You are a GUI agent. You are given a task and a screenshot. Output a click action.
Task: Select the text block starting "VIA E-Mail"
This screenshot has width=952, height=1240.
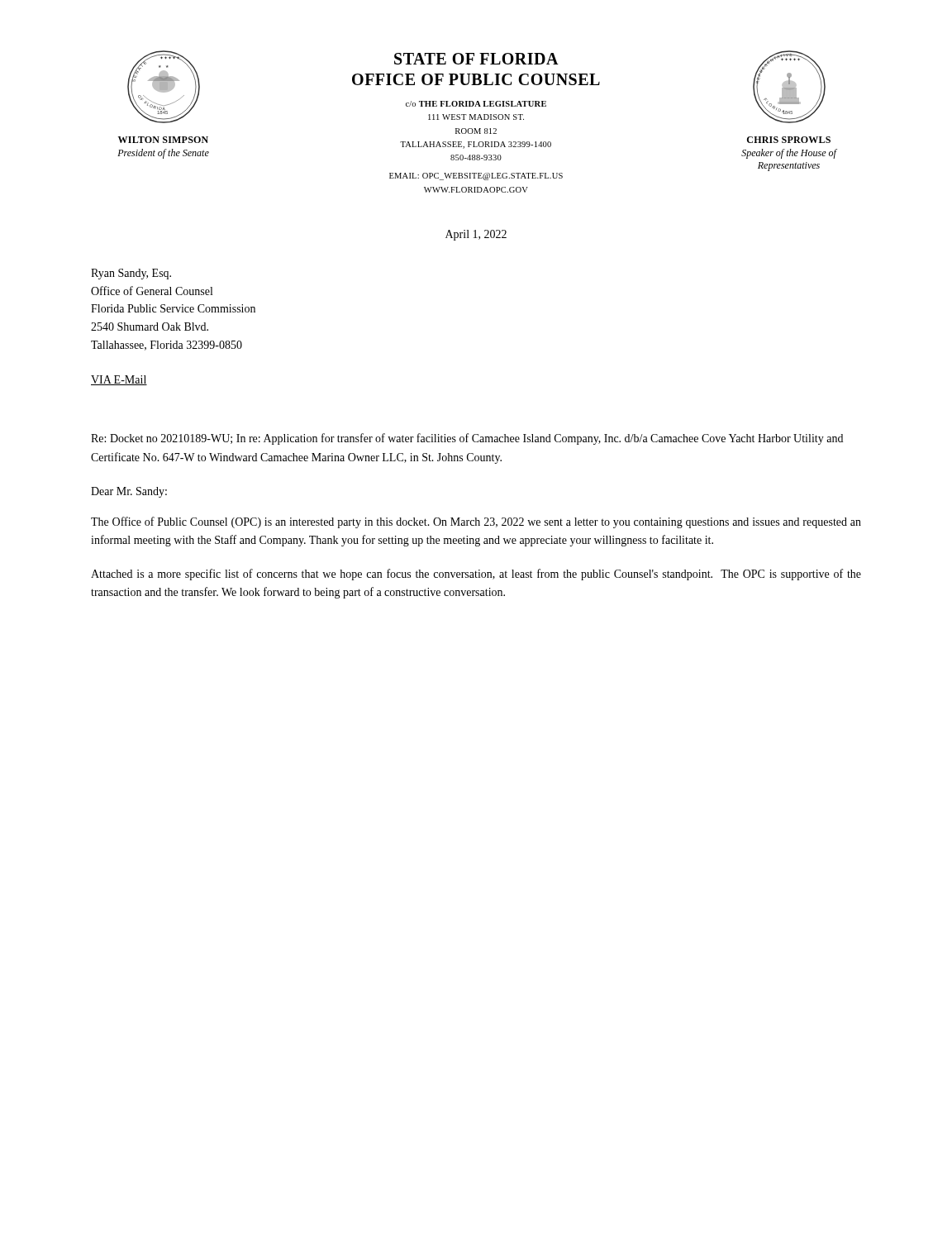pyautogui.click(x=119, y=380)
